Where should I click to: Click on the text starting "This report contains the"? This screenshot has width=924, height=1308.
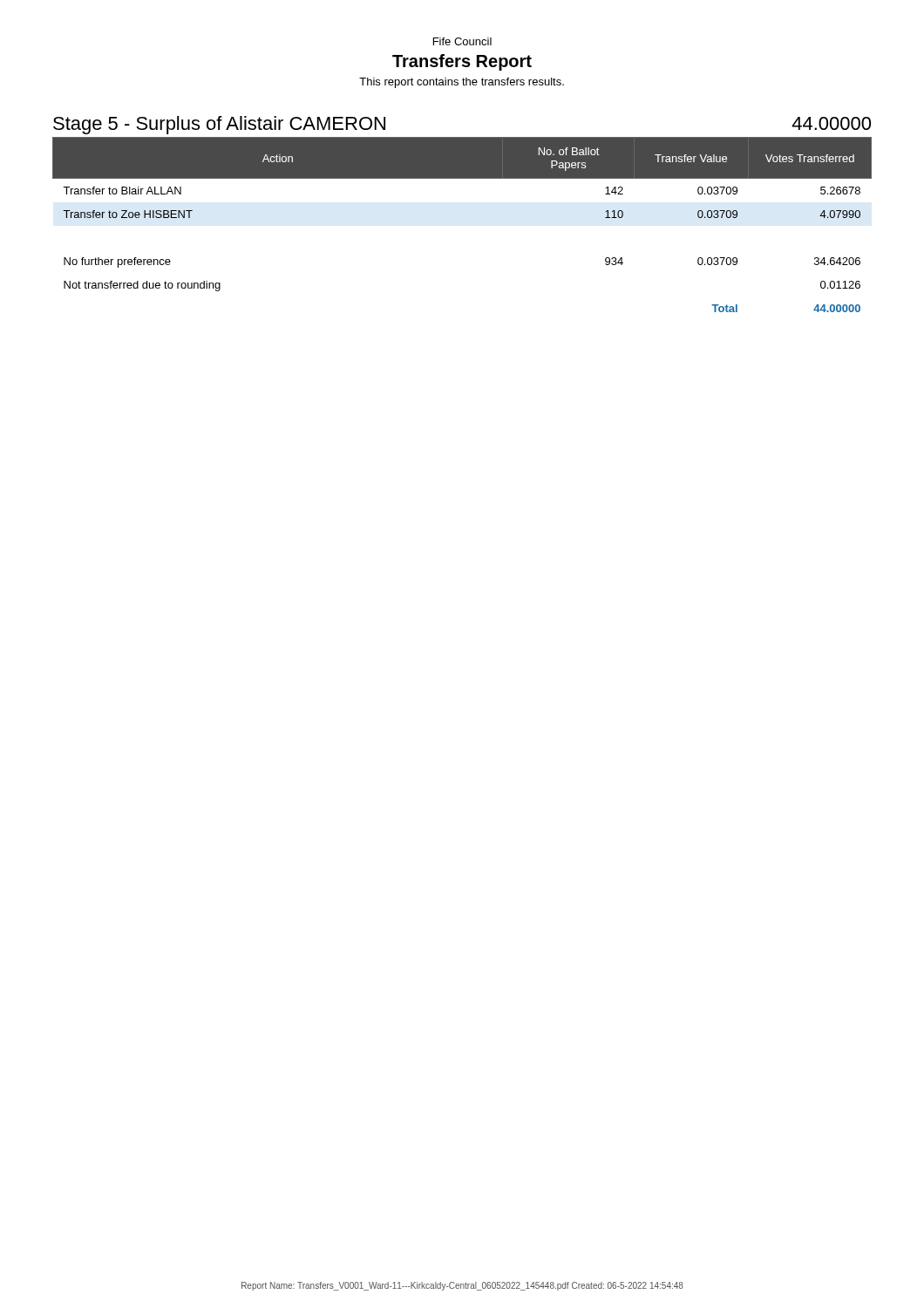tap(462, 81)
